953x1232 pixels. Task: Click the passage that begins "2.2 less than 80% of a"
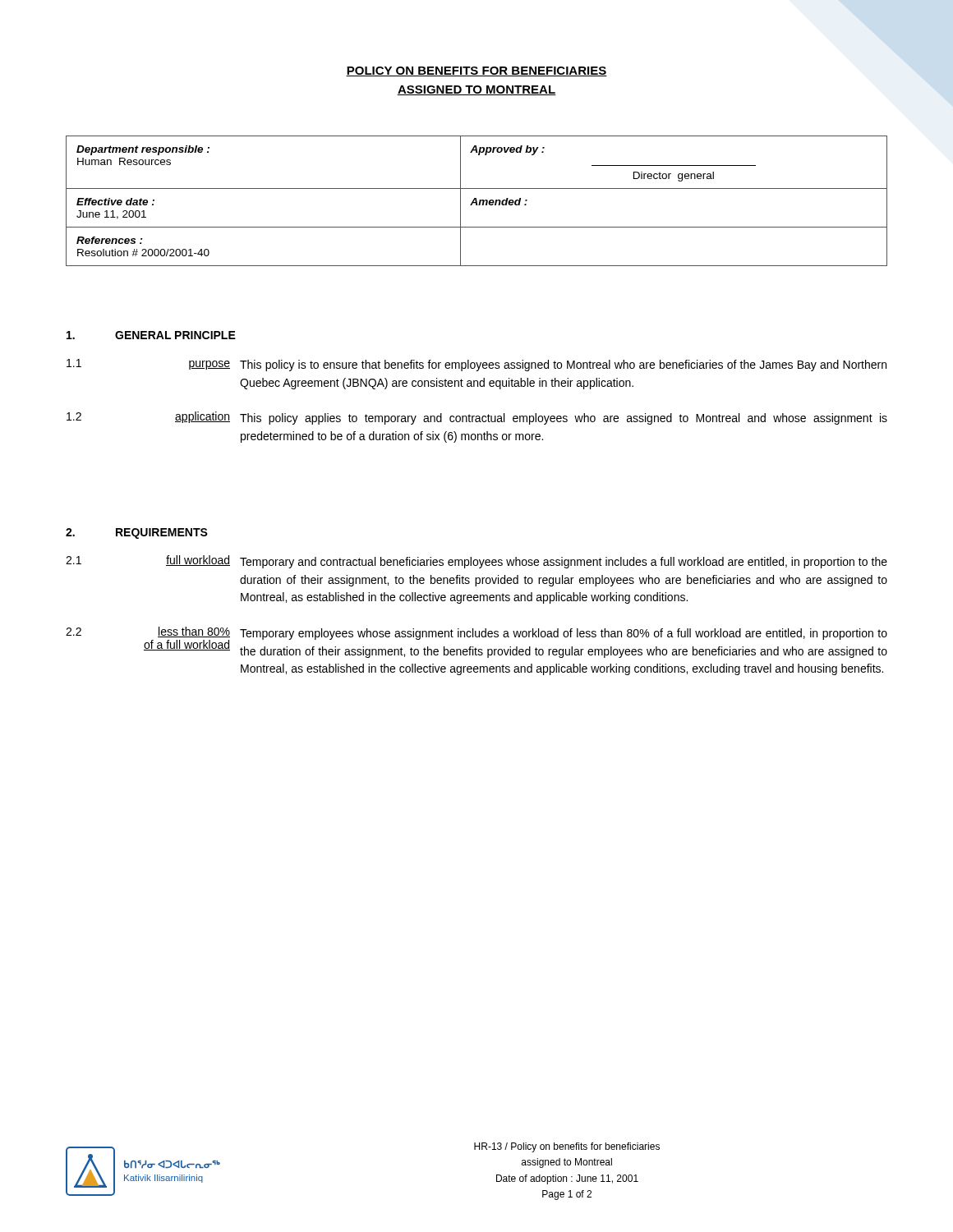(x=476, y=652)
